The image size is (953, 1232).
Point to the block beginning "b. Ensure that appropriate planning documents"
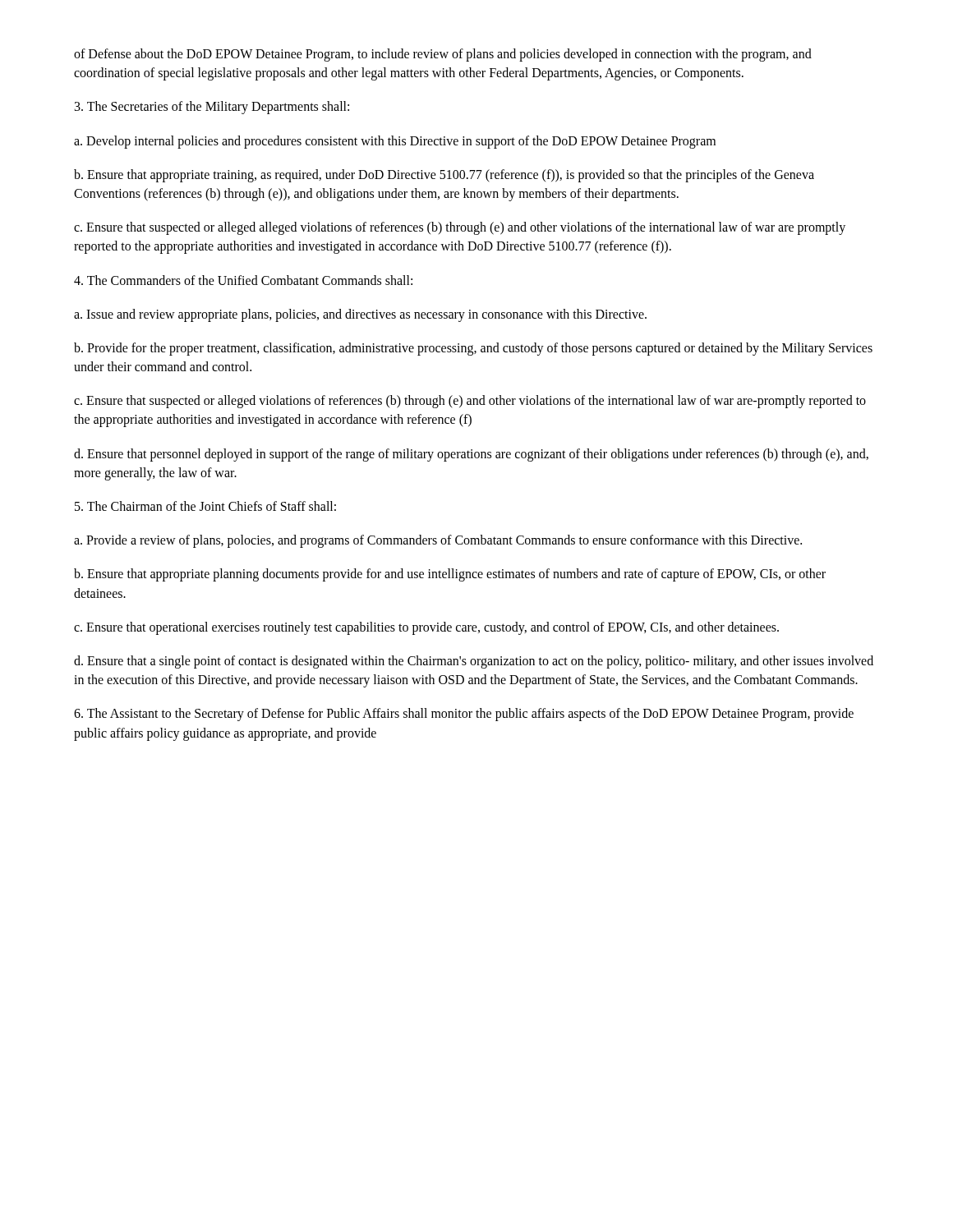[x=450, y=583]
